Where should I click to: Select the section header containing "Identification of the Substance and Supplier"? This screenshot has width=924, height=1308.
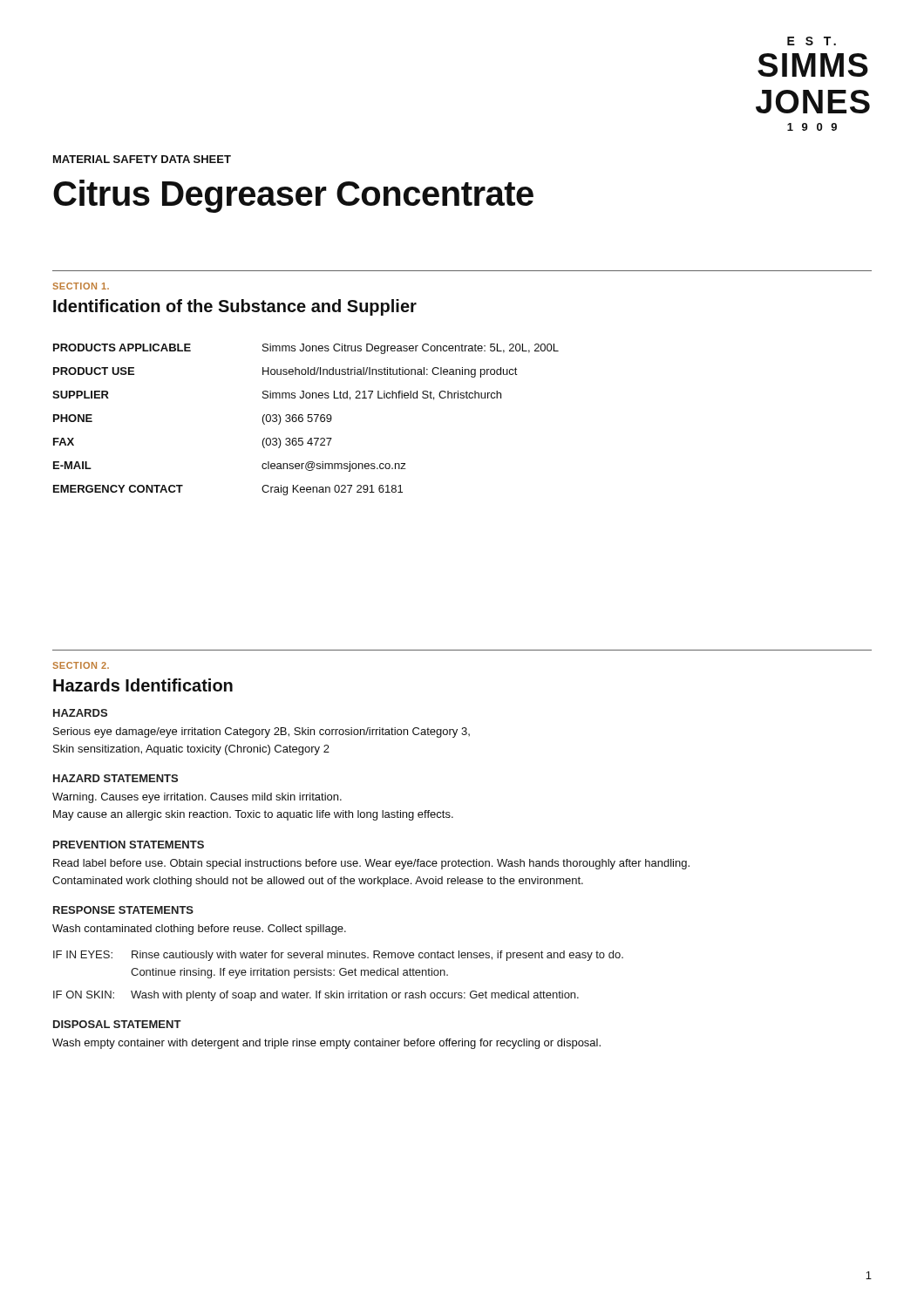234,306
